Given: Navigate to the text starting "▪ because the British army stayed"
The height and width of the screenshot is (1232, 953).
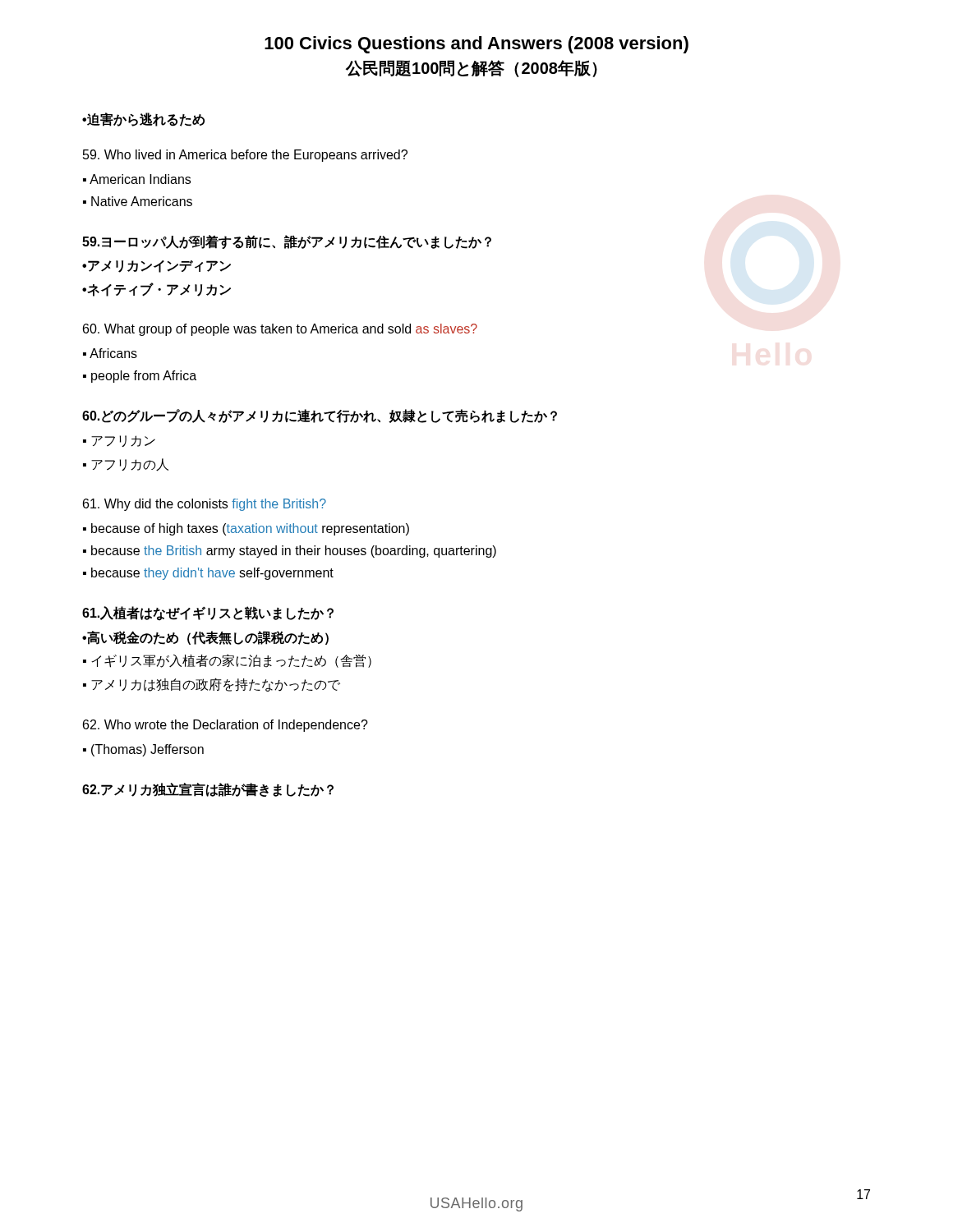Looking at the screenshot, I should point(289,551).
